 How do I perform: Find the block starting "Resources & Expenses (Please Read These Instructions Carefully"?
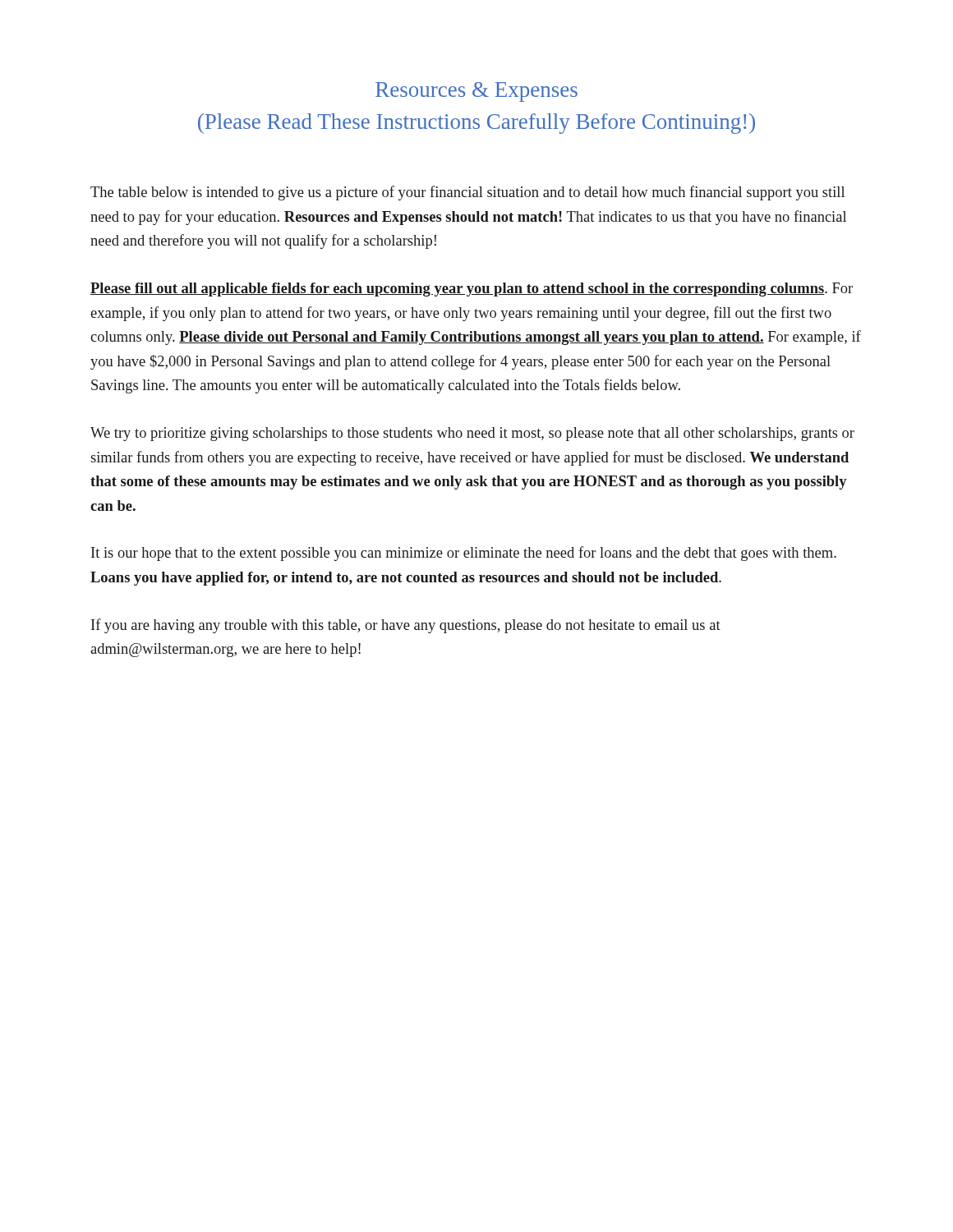(476, 106)
